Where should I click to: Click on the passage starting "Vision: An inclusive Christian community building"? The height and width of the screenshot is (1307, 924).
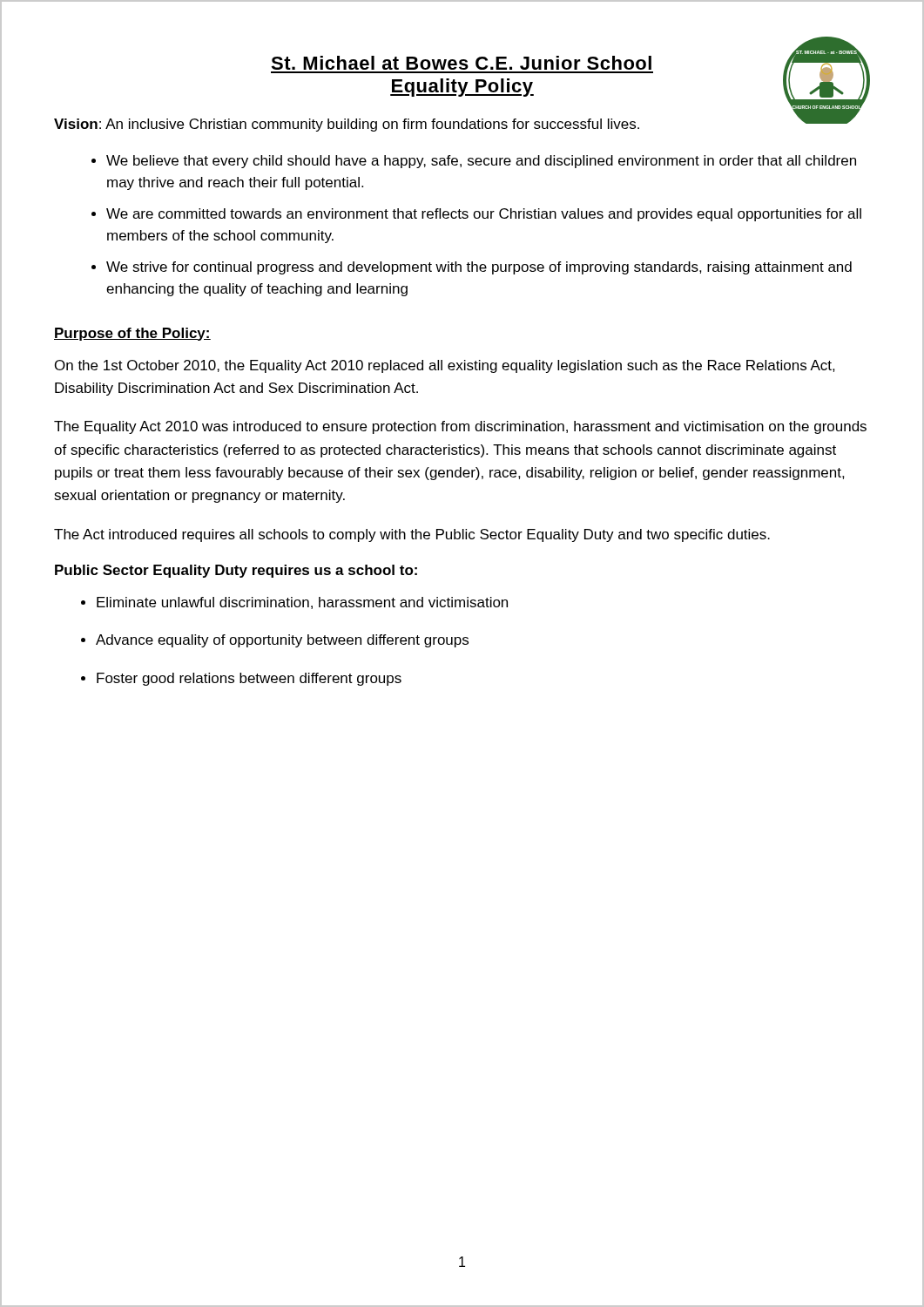tap(347, 124)
